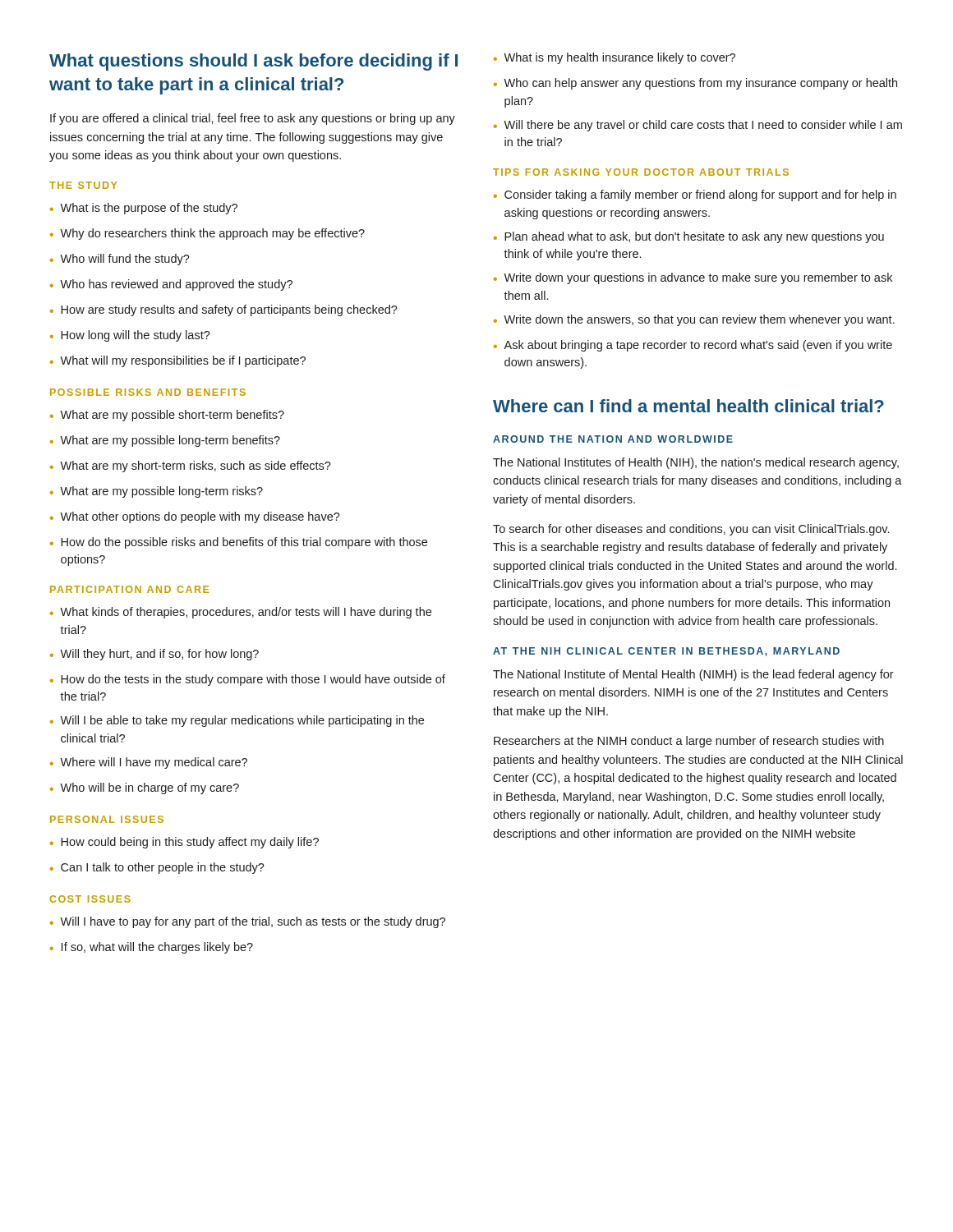Point to the block beginning "• Plan ahead"
Image resolution: width=953 pixels, height=1232 pixels.
(698, 246)
